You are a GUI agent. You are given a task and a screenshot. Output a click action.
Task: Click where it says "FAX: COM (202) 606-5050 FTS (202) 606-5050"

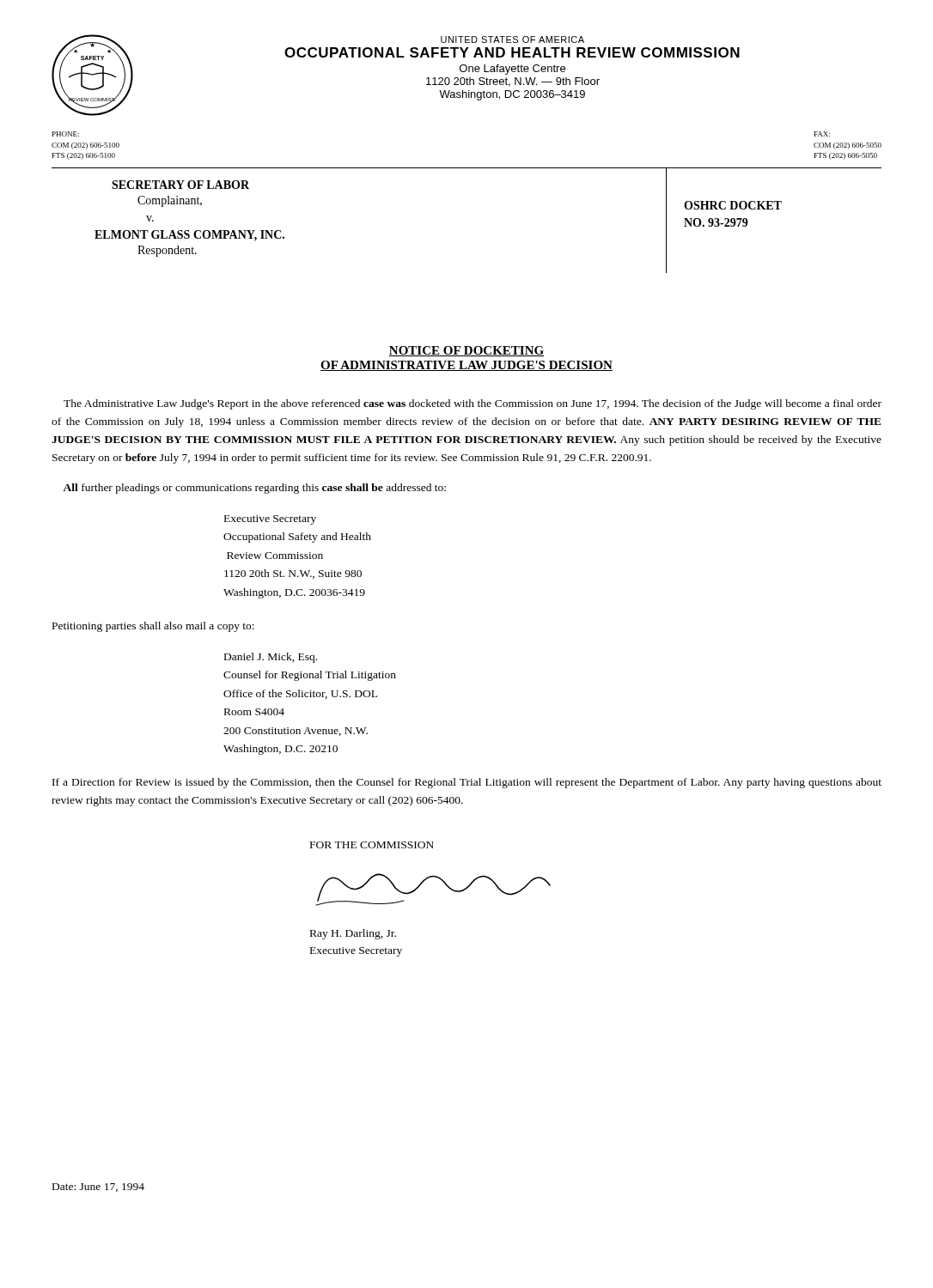(x=848, y=145)
